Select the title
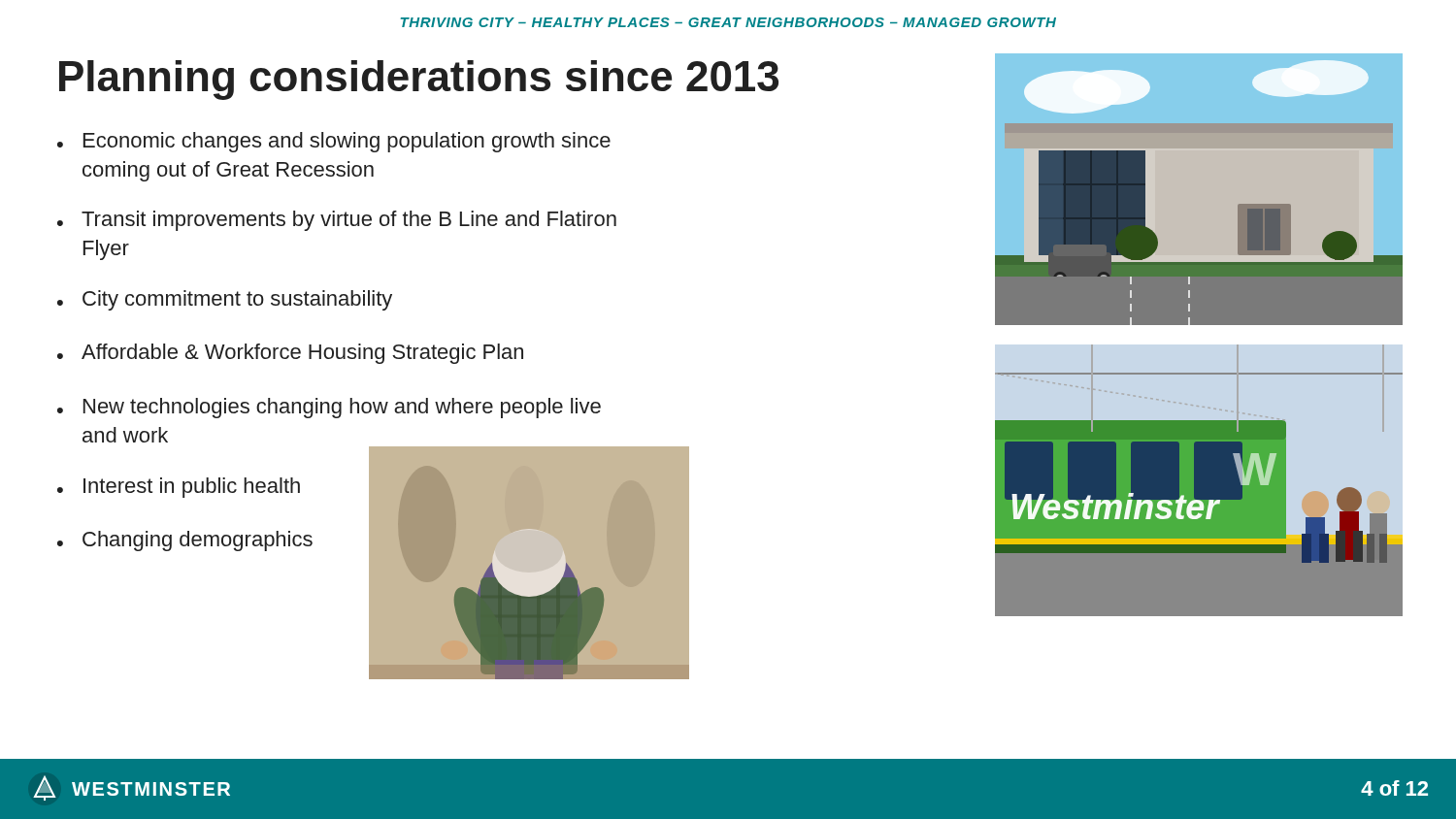 418,77
